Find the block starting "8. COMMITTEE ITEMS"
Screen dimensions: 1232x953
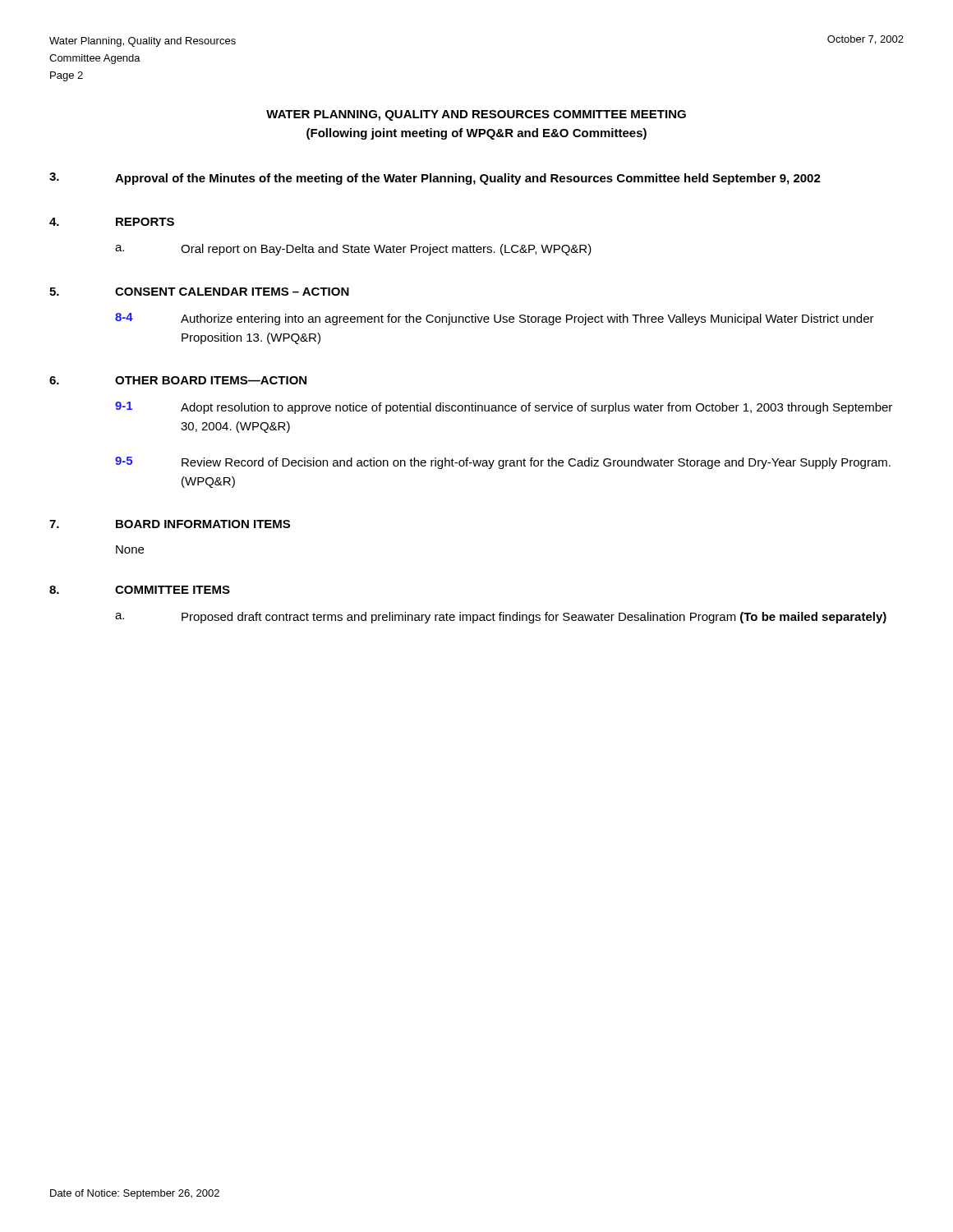pyautogui.click(x=140, y=589)
